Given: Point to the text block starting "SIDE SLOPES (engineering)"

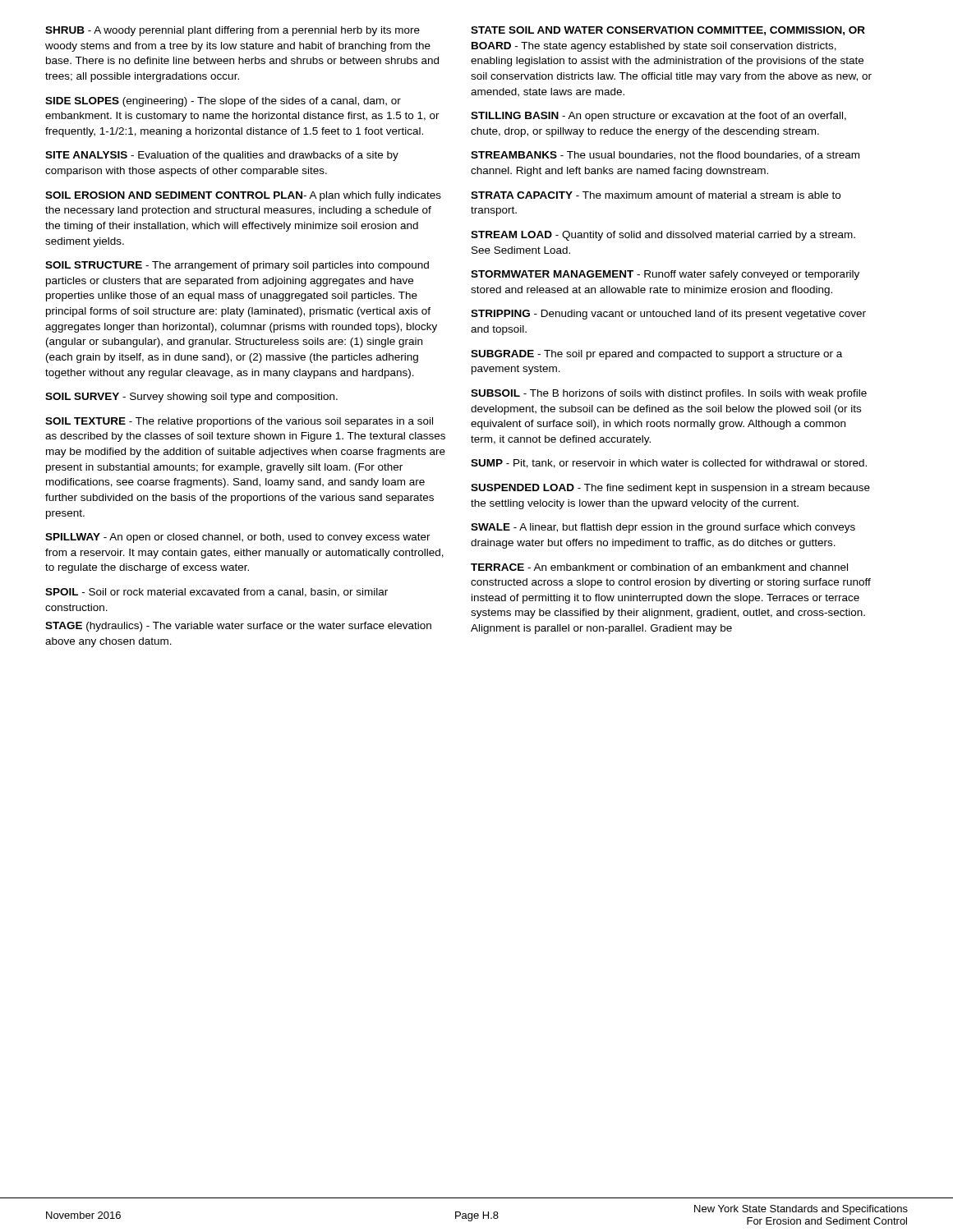Looking at the screenshot, I should point(246,116).
